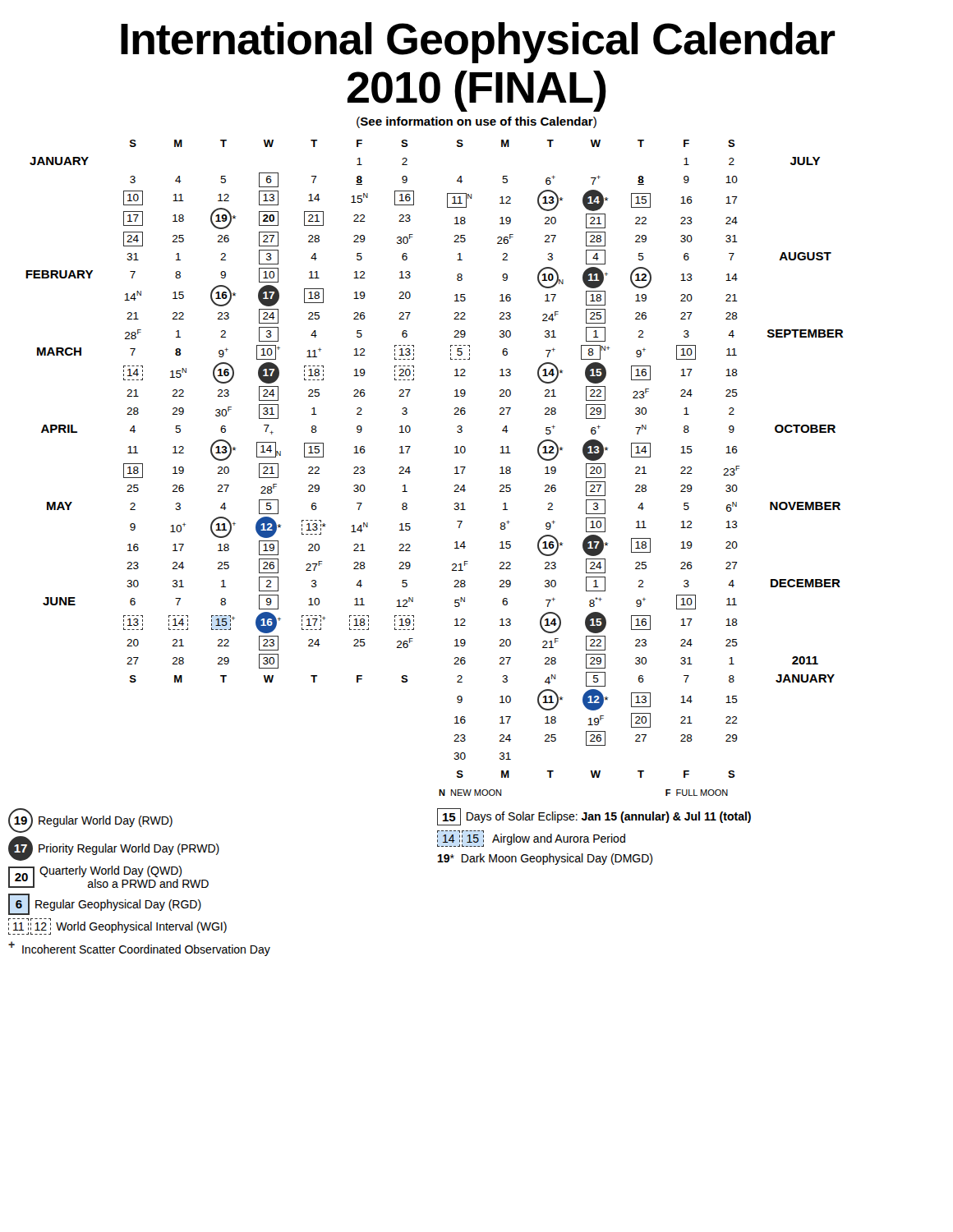Select the list item that reads "14 15 Airglow and Aurora"
The height and width of the screenshot is (1232, 953).
pos(531,838)
